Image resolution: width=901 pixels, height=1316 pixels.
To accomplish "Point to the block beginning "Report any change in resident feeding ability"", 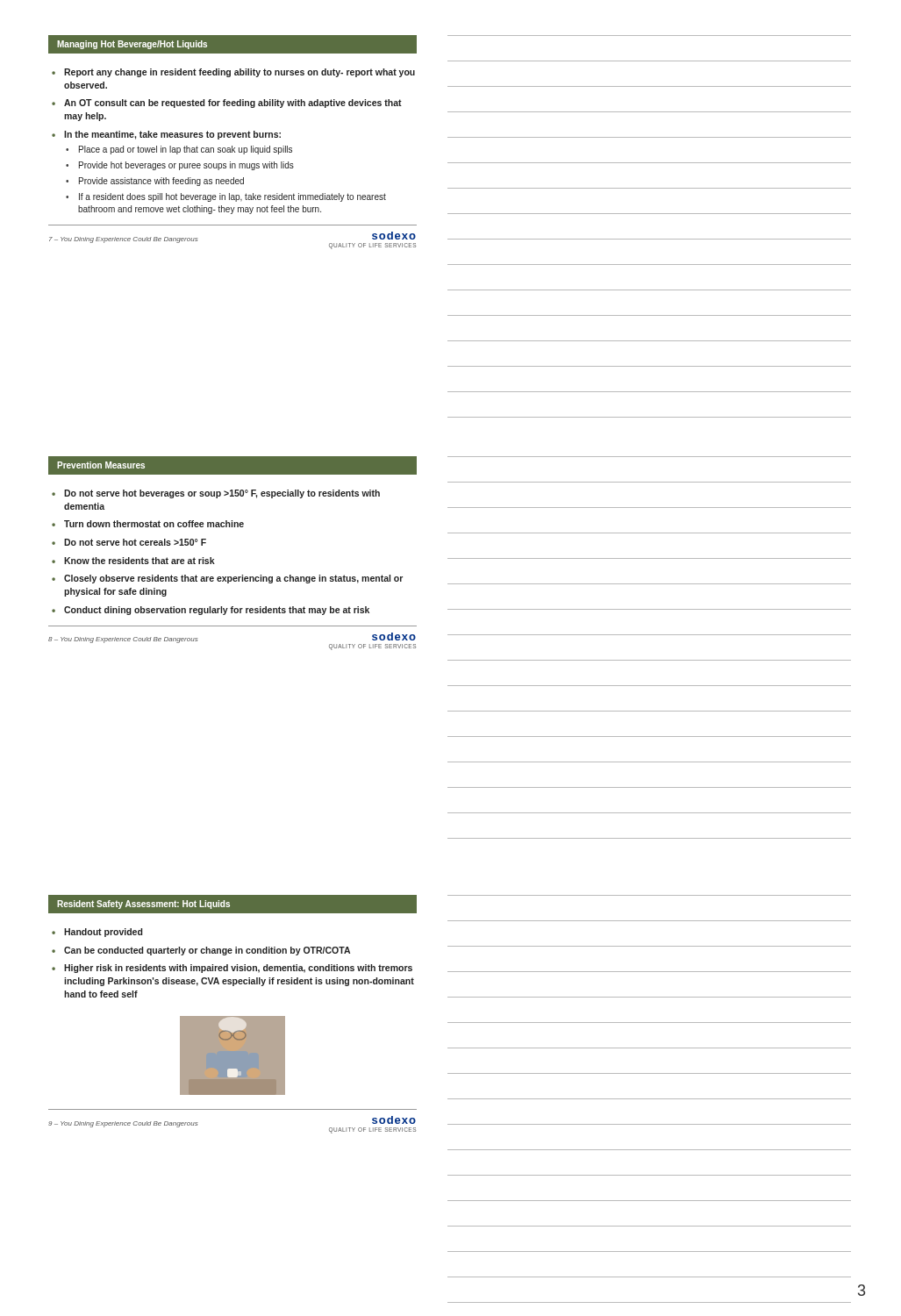I will pyautogui.click(x=240, y=78).
